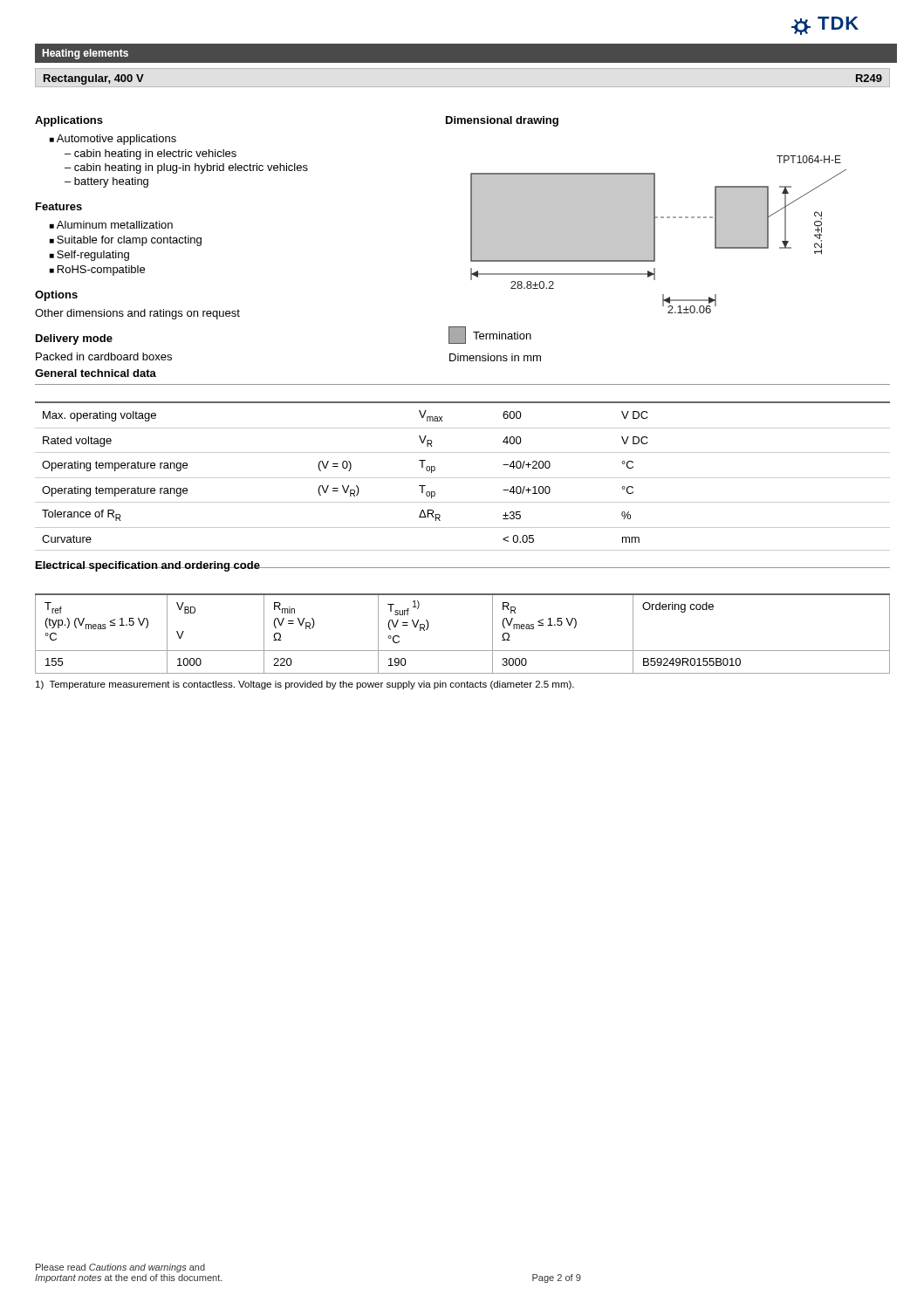The width and height of the screenshot is (924, 1309).
Task: Point to "battery heating"
Action: click(x=112, y=181)
